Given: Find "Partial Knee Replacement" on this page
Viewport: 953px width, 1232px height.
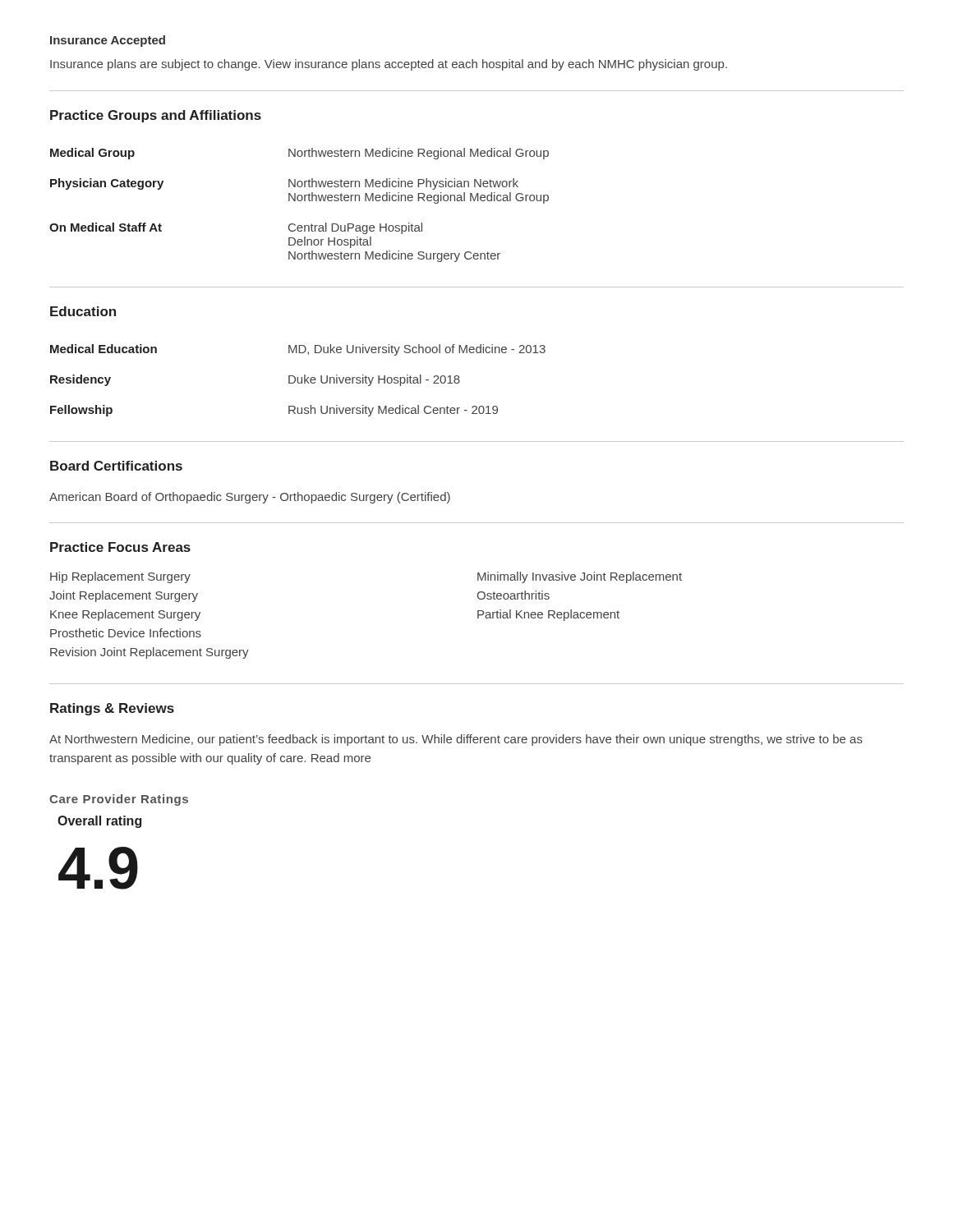Looking at the screenshot, I should point(548,614).
